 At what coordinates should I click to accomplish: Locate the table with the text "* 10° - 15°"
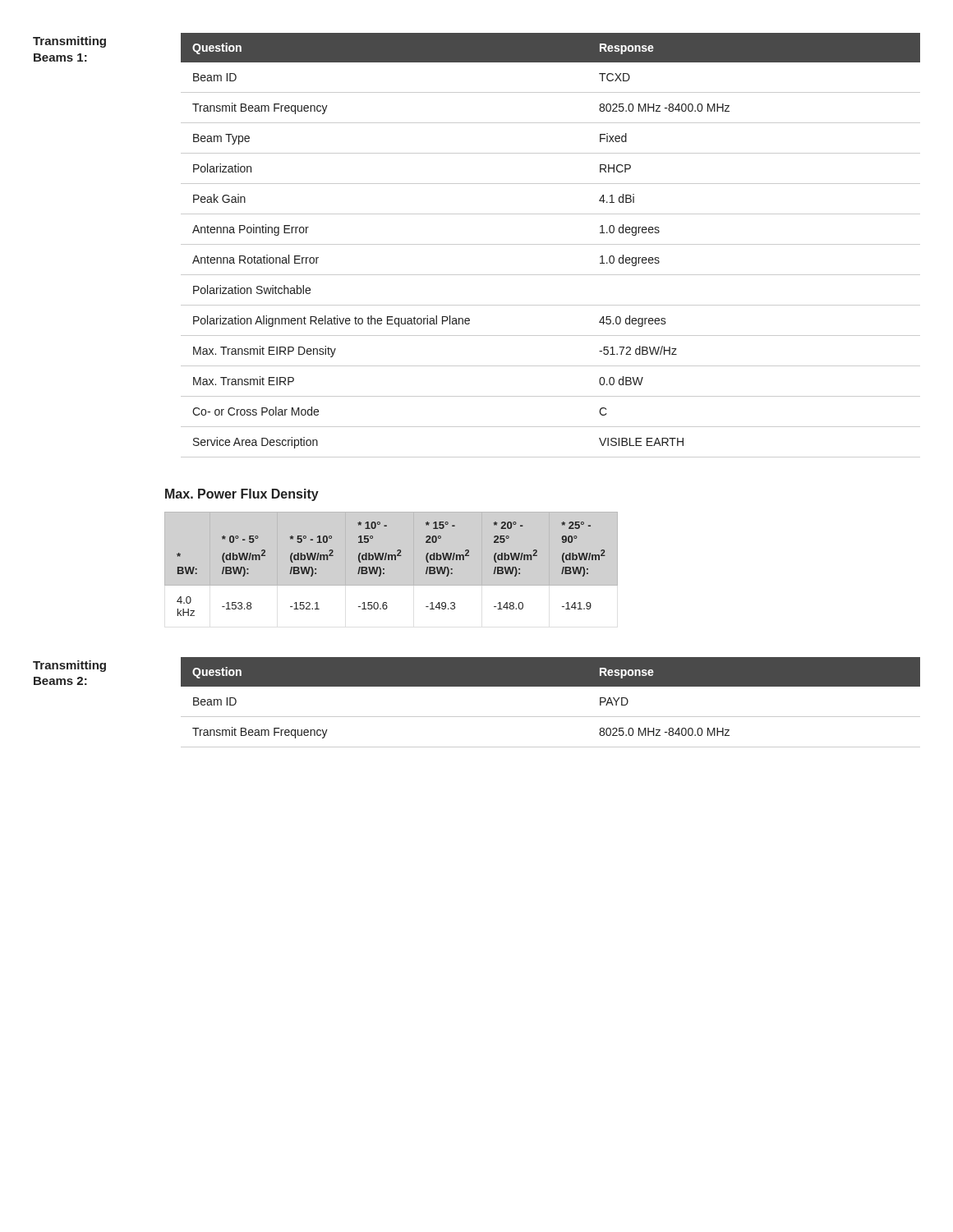tap(542, 570)
